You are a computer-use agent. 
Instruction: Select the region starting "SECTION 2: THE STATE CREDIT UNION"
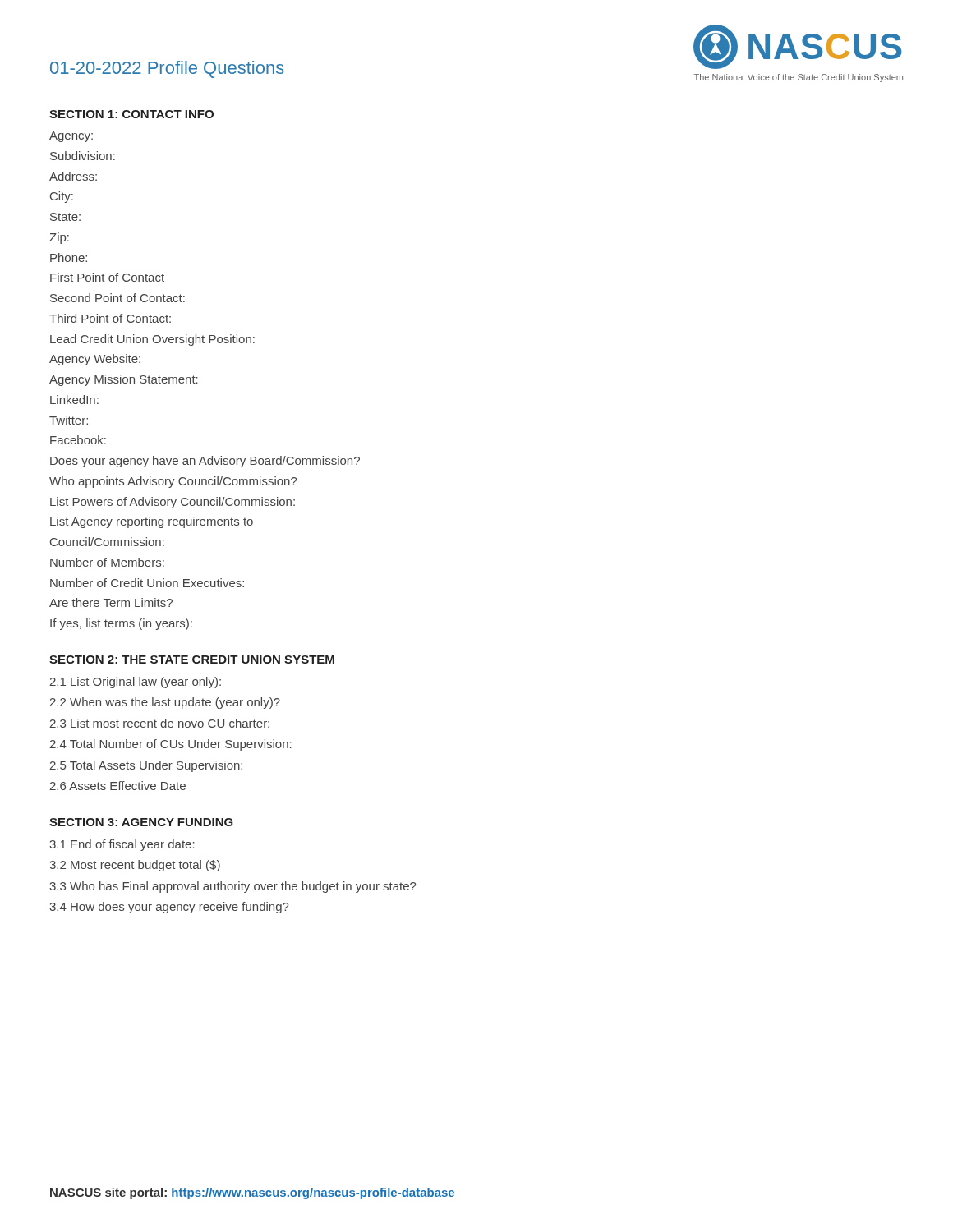click(192, 659)
